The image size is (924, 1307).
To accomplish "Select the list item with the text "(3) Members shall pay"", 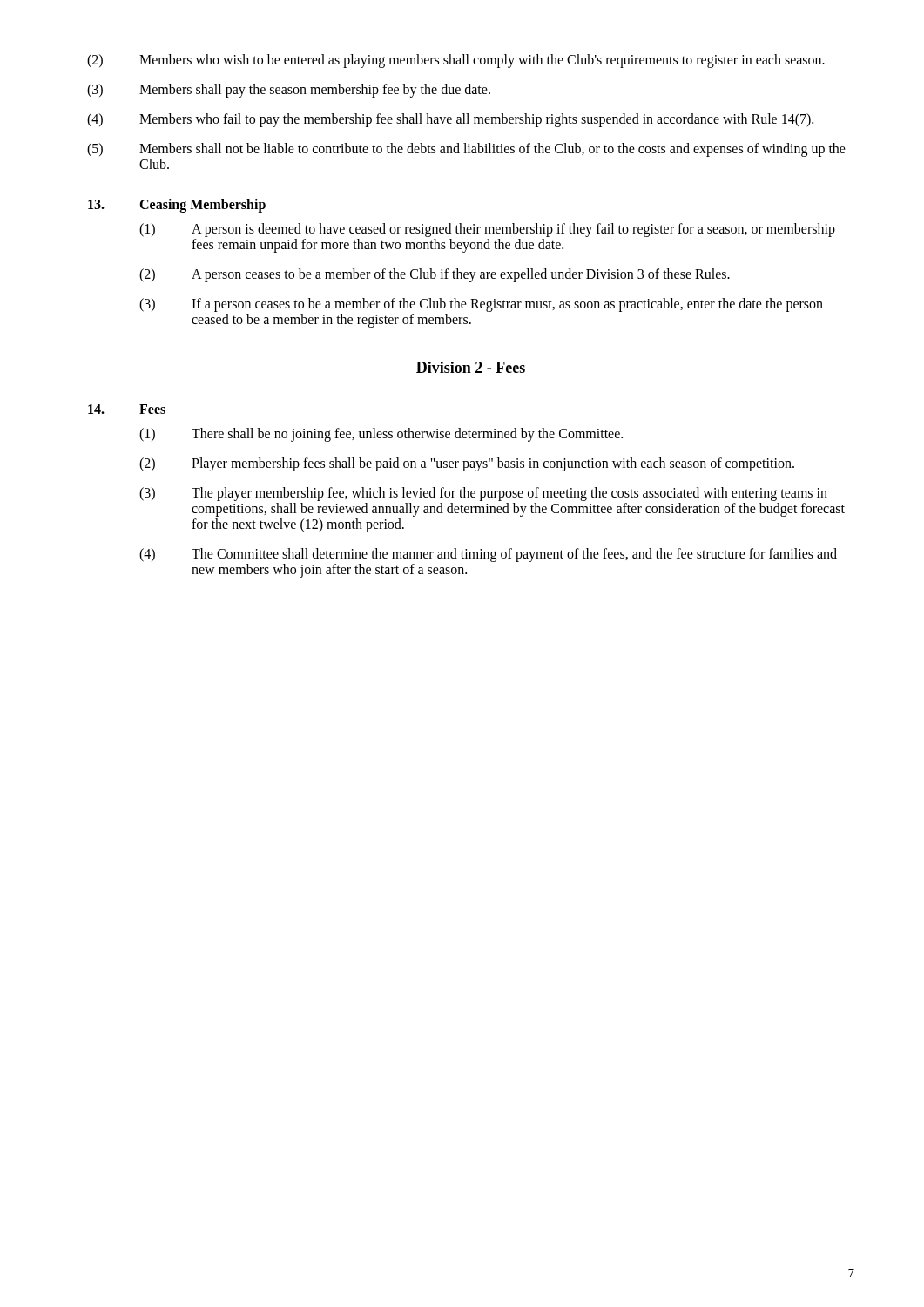I will (471, 90).
